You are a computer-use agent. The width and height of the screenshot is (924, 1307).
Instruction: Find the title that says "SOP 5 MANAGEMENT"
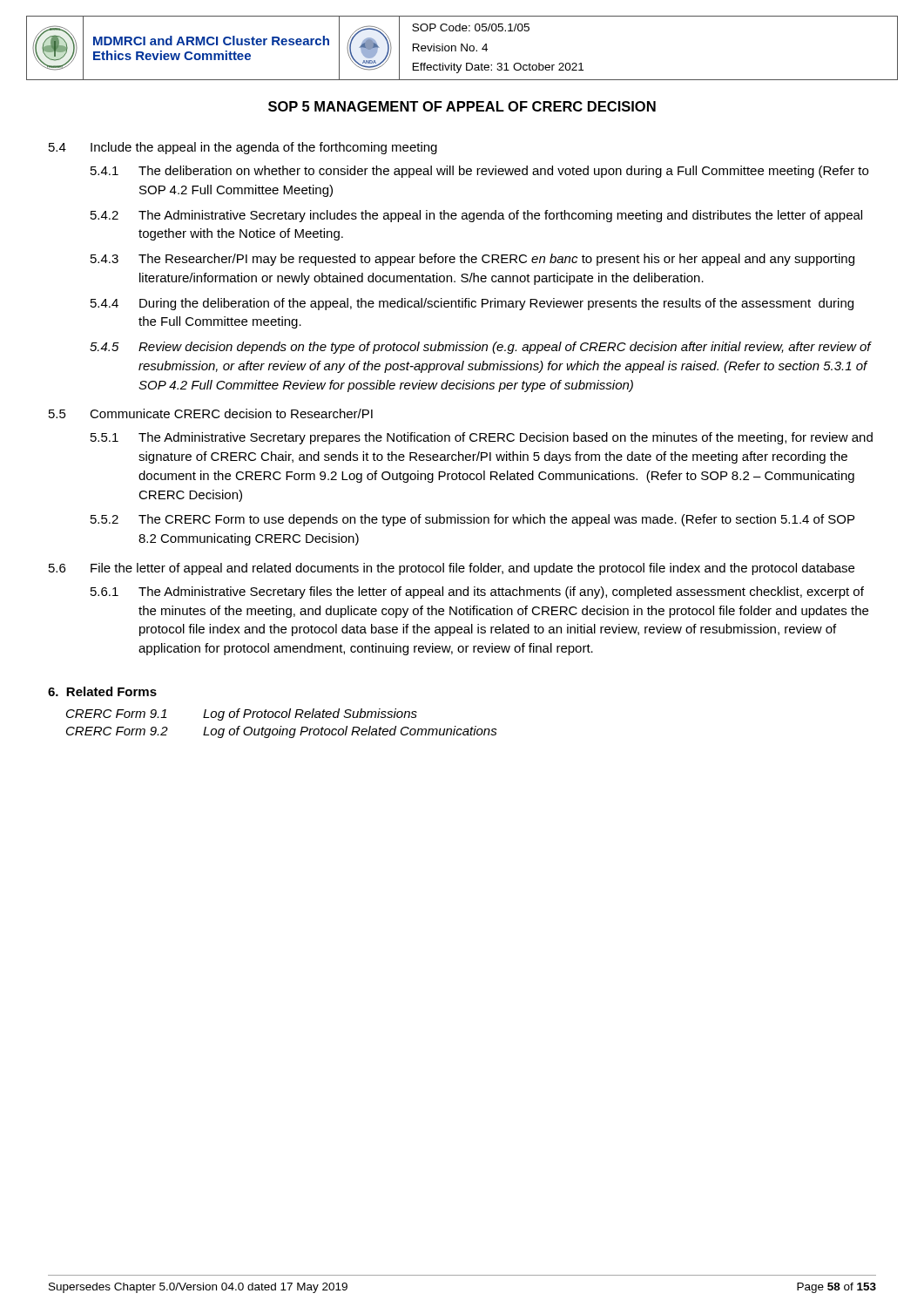pyautogui.click(x=462, y=106)
